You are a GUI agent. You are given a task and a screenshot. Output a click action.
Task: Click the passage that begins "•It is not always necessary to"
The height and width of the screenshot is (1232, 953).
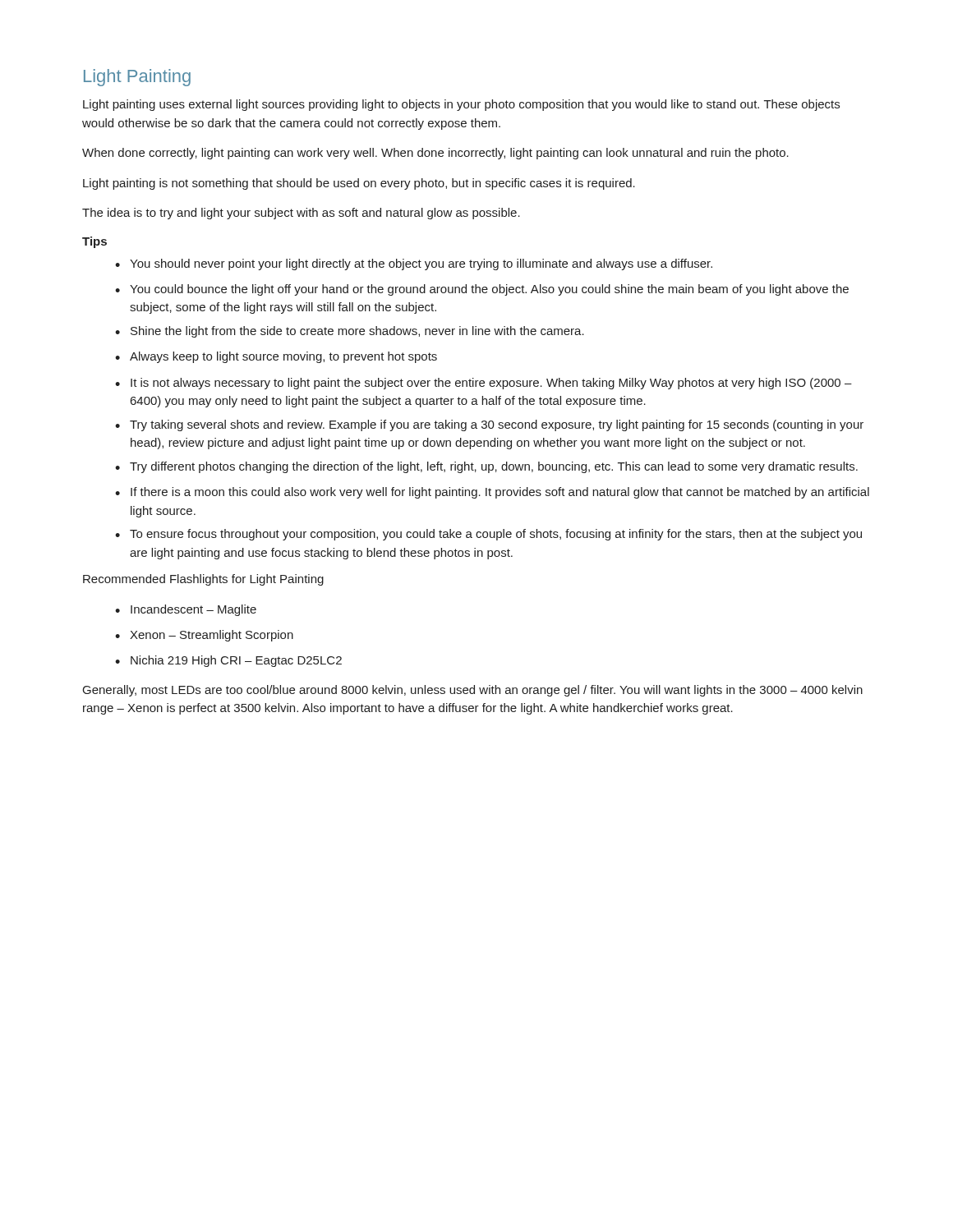point(493,392)
